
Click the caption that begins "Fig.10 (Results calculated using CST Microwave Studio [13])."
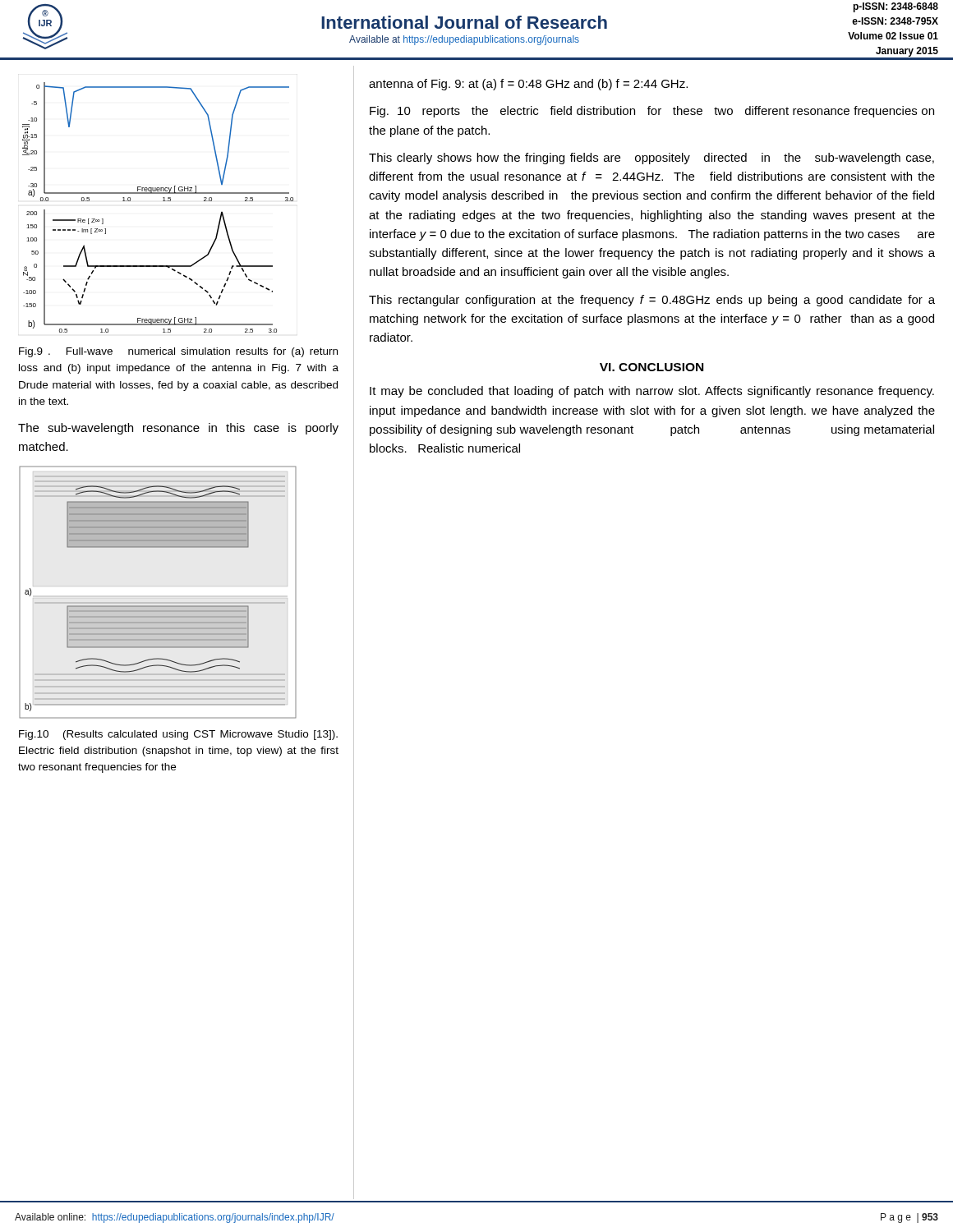click(178, 750)
